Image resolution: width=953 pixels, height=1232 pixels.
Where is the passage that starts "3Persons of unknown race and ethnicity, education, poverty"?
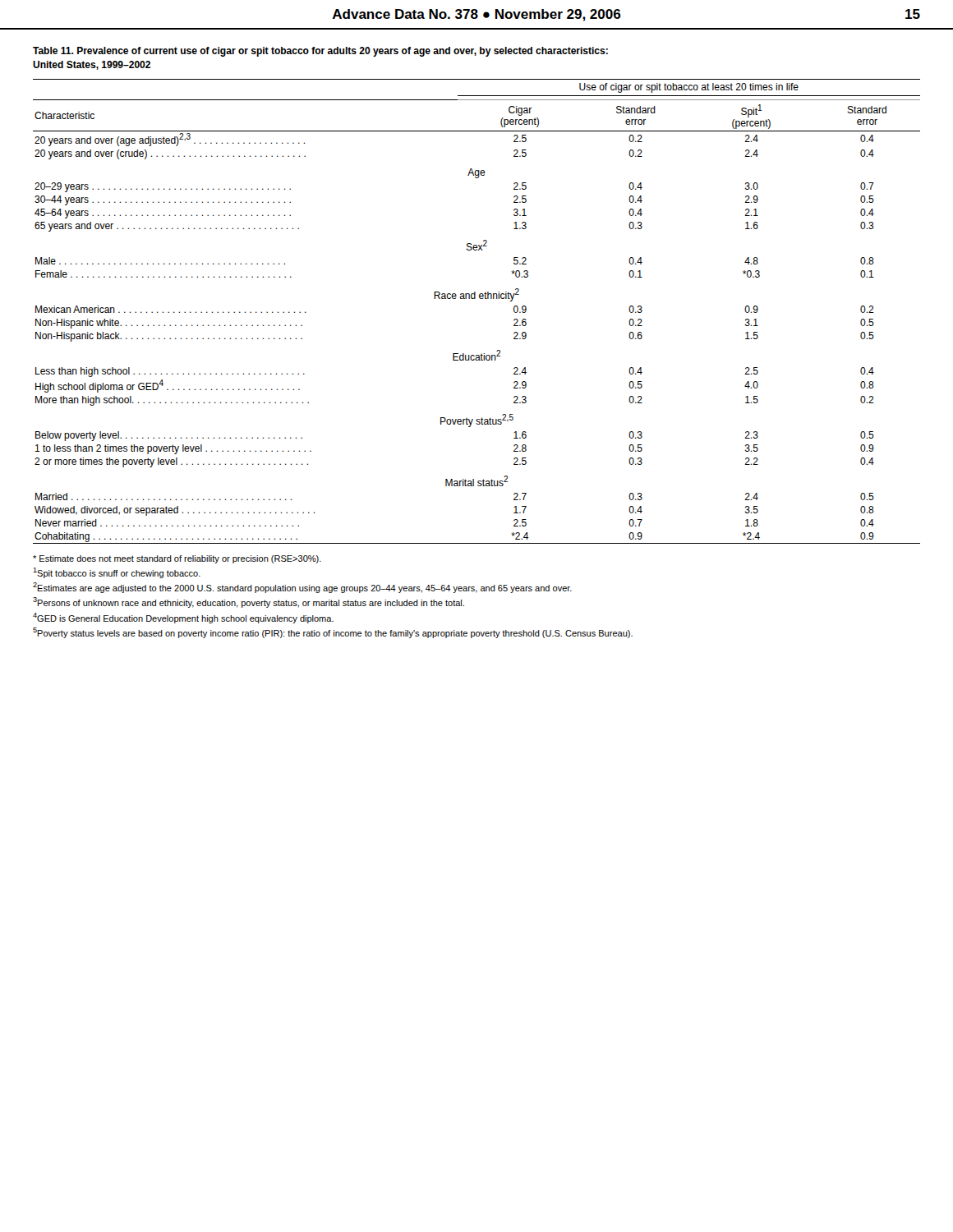[476, 602]
